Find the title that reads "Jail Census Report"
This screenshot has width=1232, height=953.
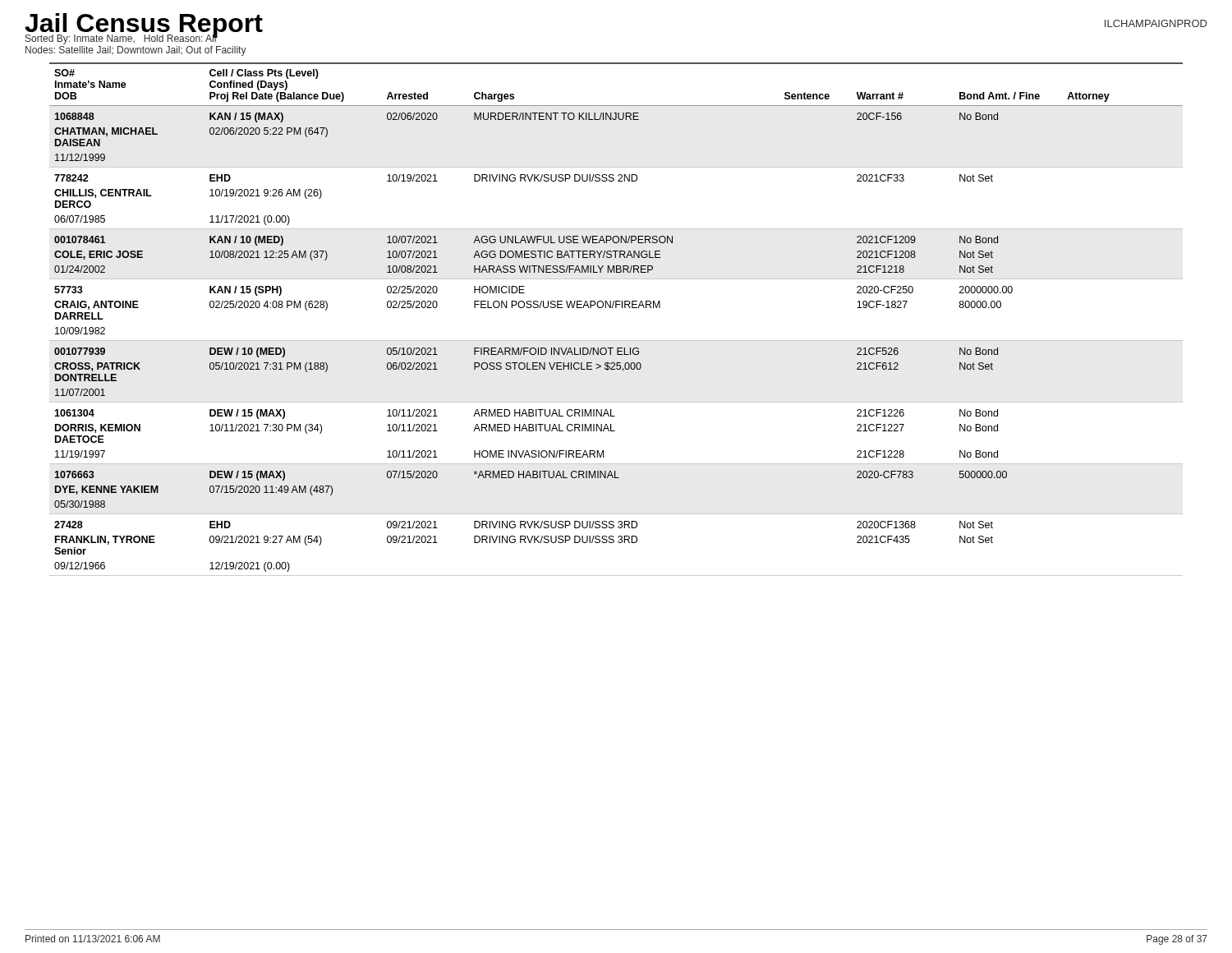pos(144,23)
